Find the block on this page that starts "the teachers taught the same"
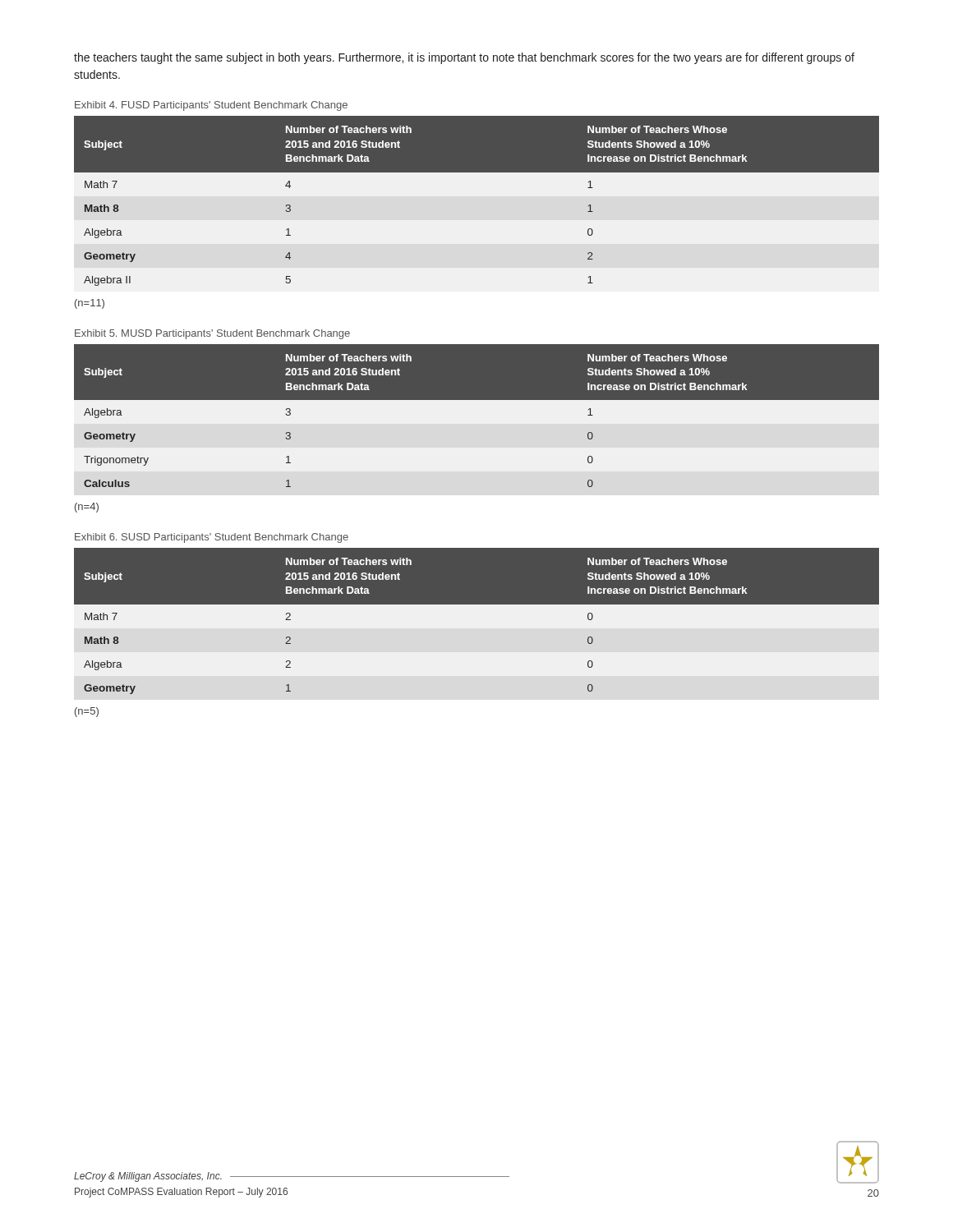The width and height of the screenshot is (953, 1232). [x=476, y=67]
